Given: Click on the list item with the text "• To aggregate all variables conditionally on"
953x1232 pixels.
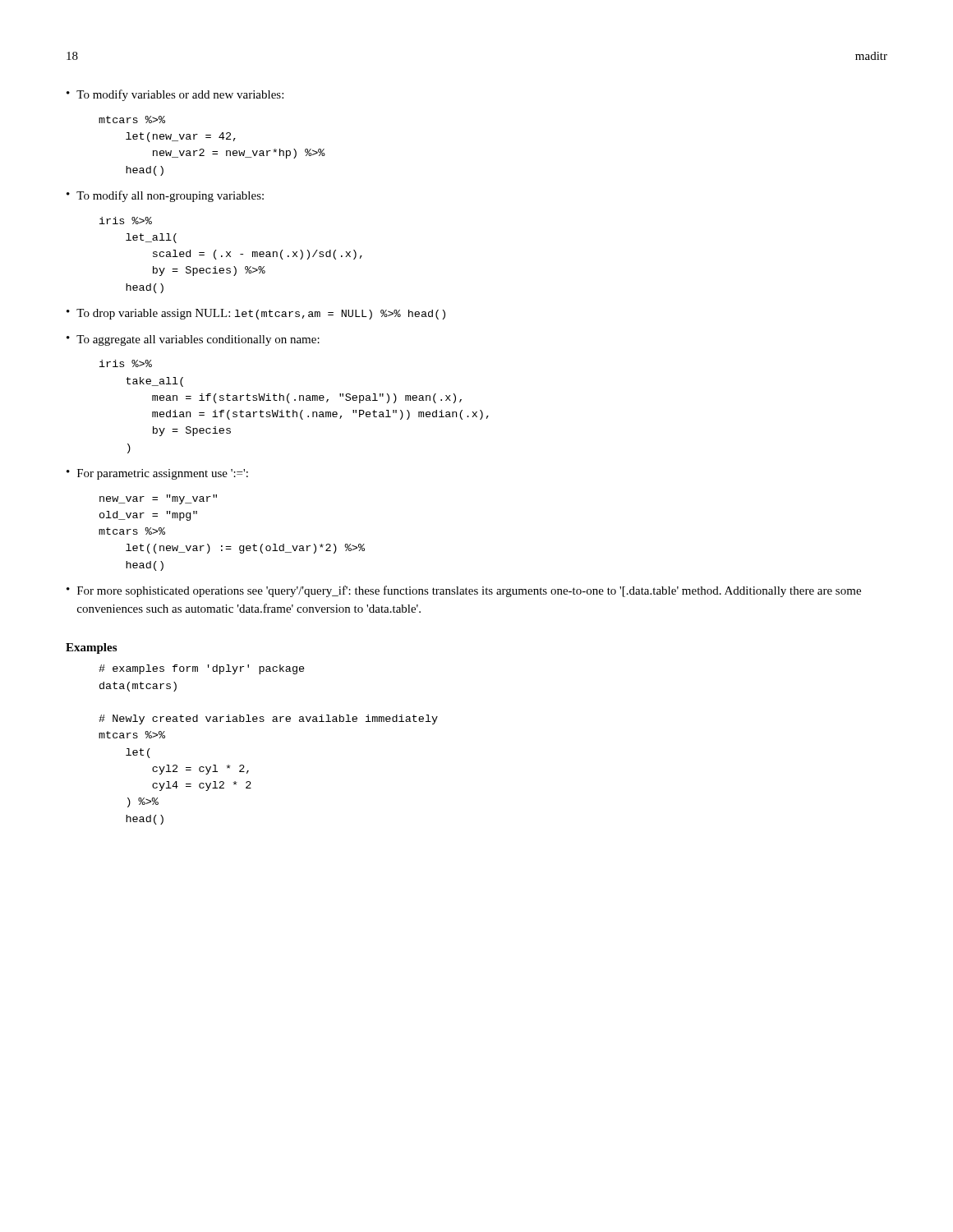Looking at the screenshot, I should tap(193, 340).
